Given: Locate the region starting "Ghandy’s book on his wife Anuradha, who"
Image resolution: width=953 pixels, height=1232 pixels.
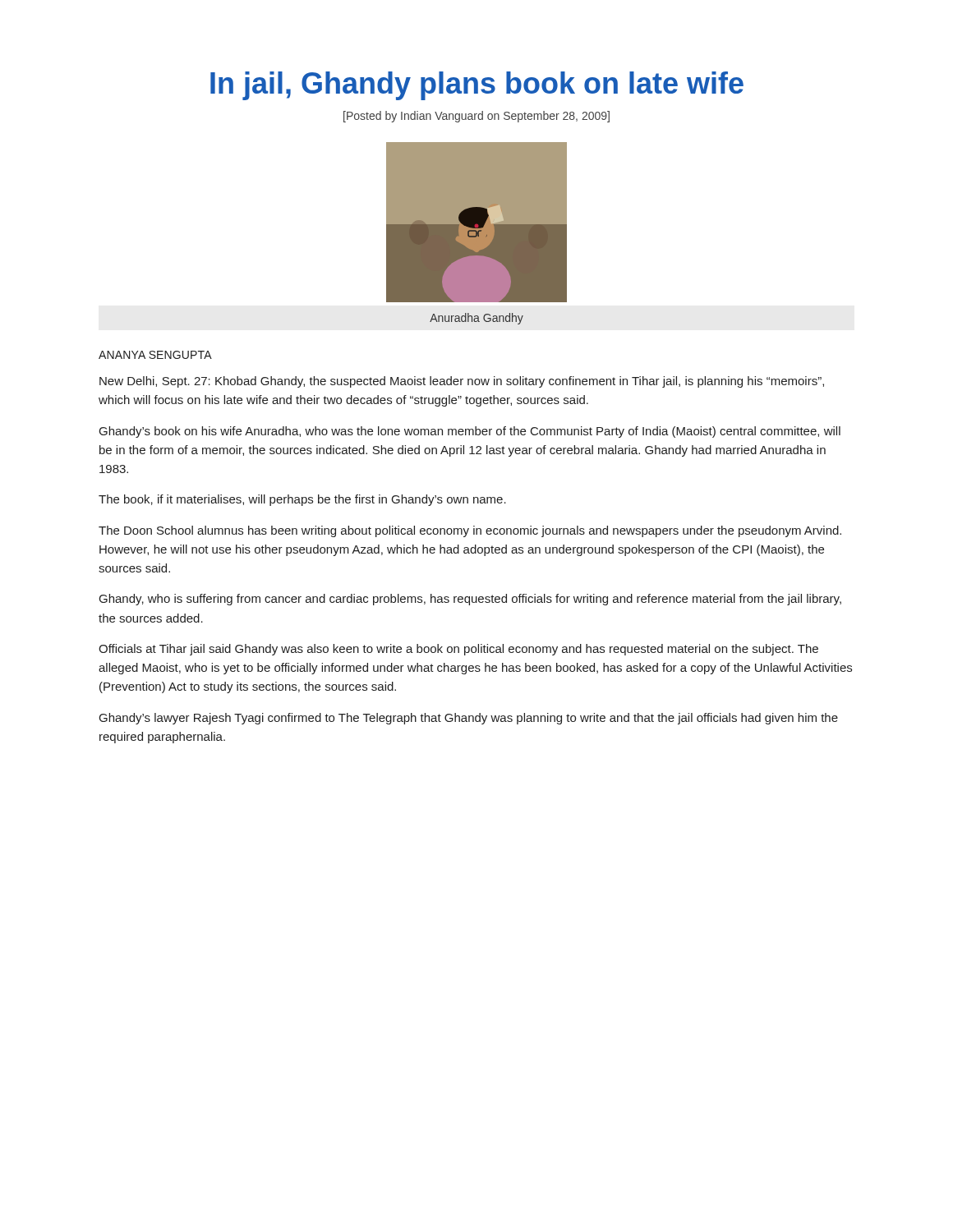Looking at the screenshot, I should (470, 450).
